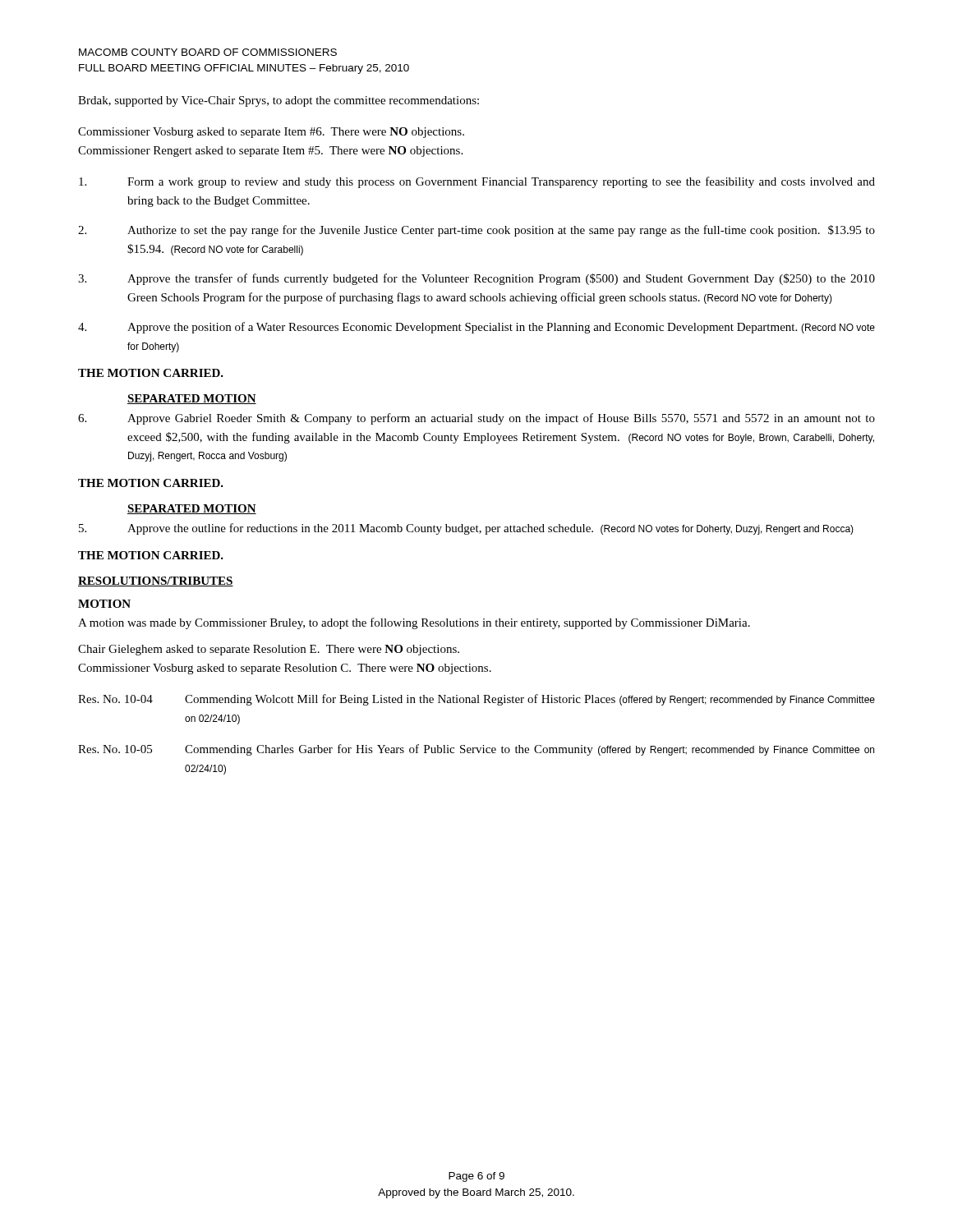Click the passage that begins "Res. No. 10-05 Commending Charles Garber for His"

pos(476,759)
